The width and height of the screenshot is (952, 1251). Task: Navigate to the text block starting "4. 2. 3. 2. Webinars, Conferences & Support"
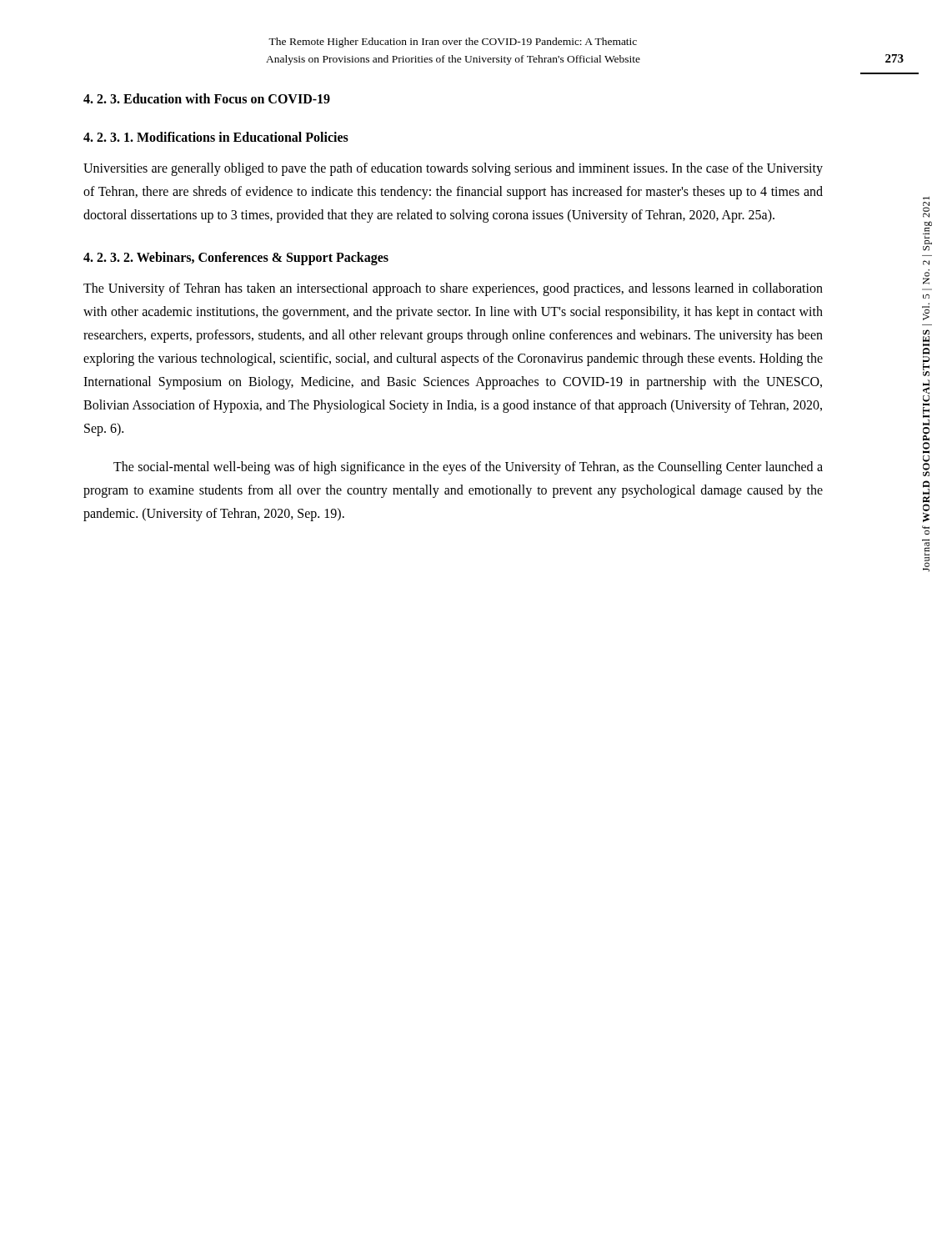[236, 257]
